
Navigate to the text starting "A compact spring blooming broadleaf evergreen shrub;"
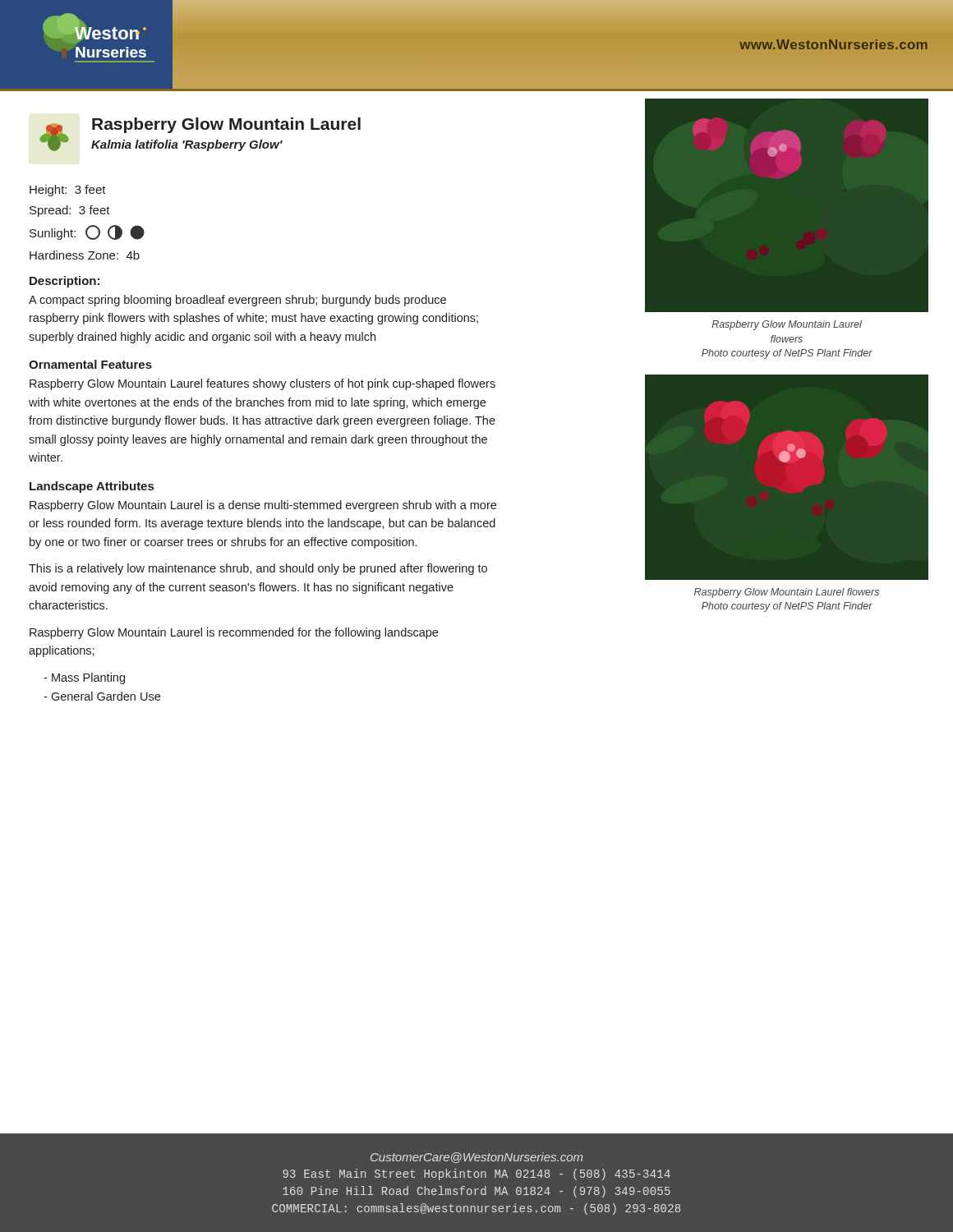coord(254,318)
